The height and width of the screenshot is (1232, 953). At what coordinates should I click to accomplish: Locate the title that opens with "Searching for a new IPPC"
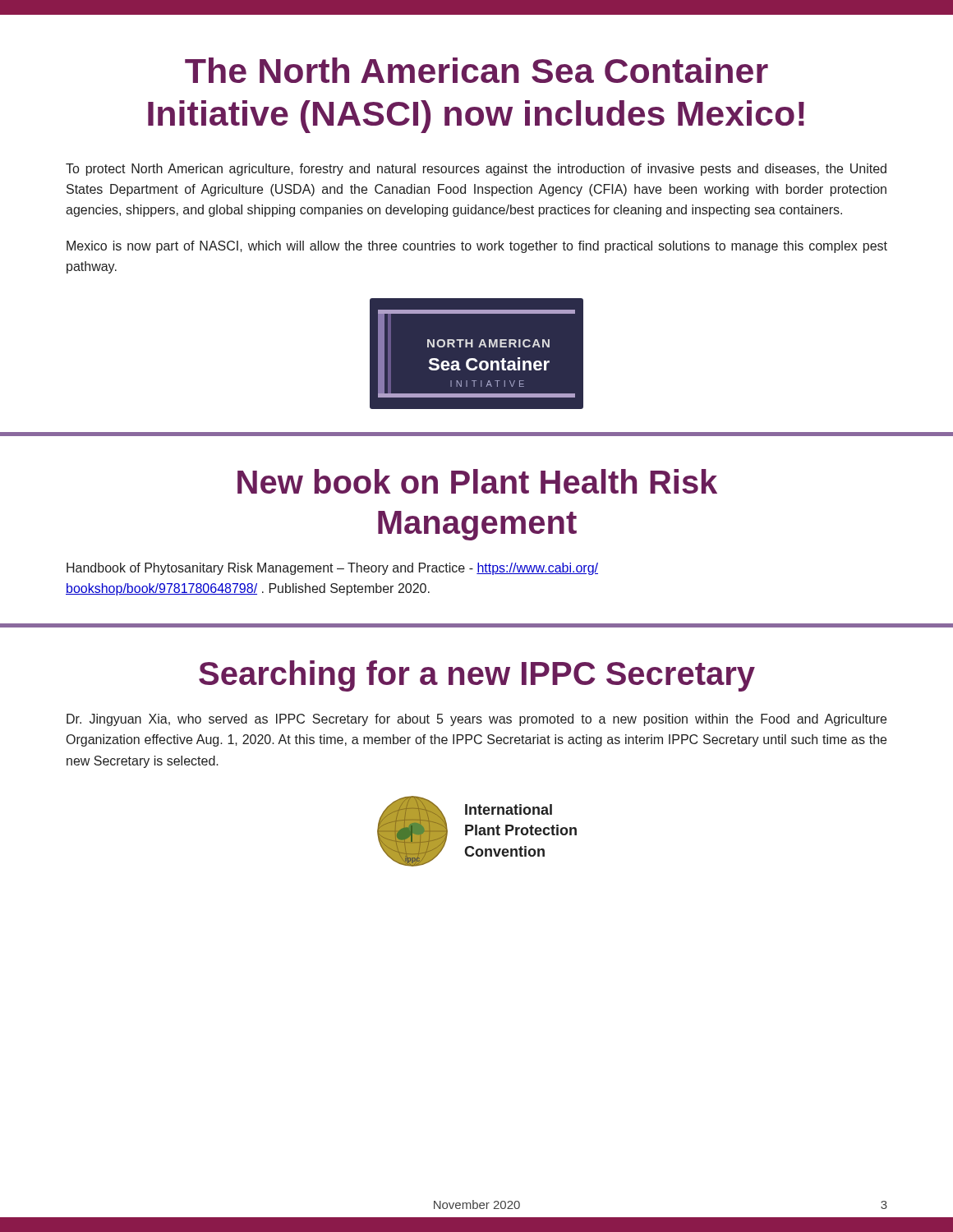[x=476, y=674]
